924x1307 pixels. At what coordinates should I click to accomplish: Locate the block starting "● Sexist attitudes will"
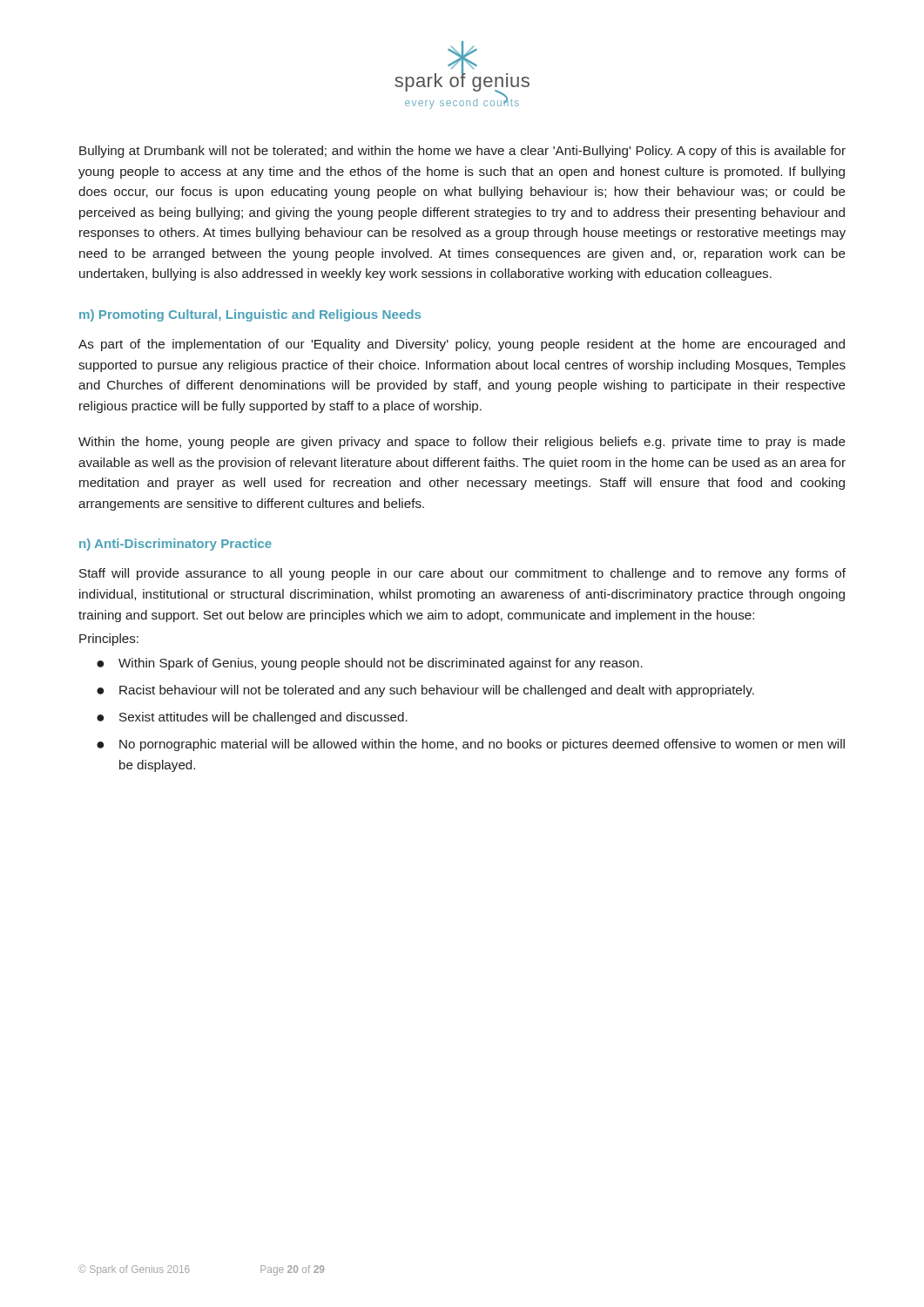pyautogui.click(x=252, y=718)
